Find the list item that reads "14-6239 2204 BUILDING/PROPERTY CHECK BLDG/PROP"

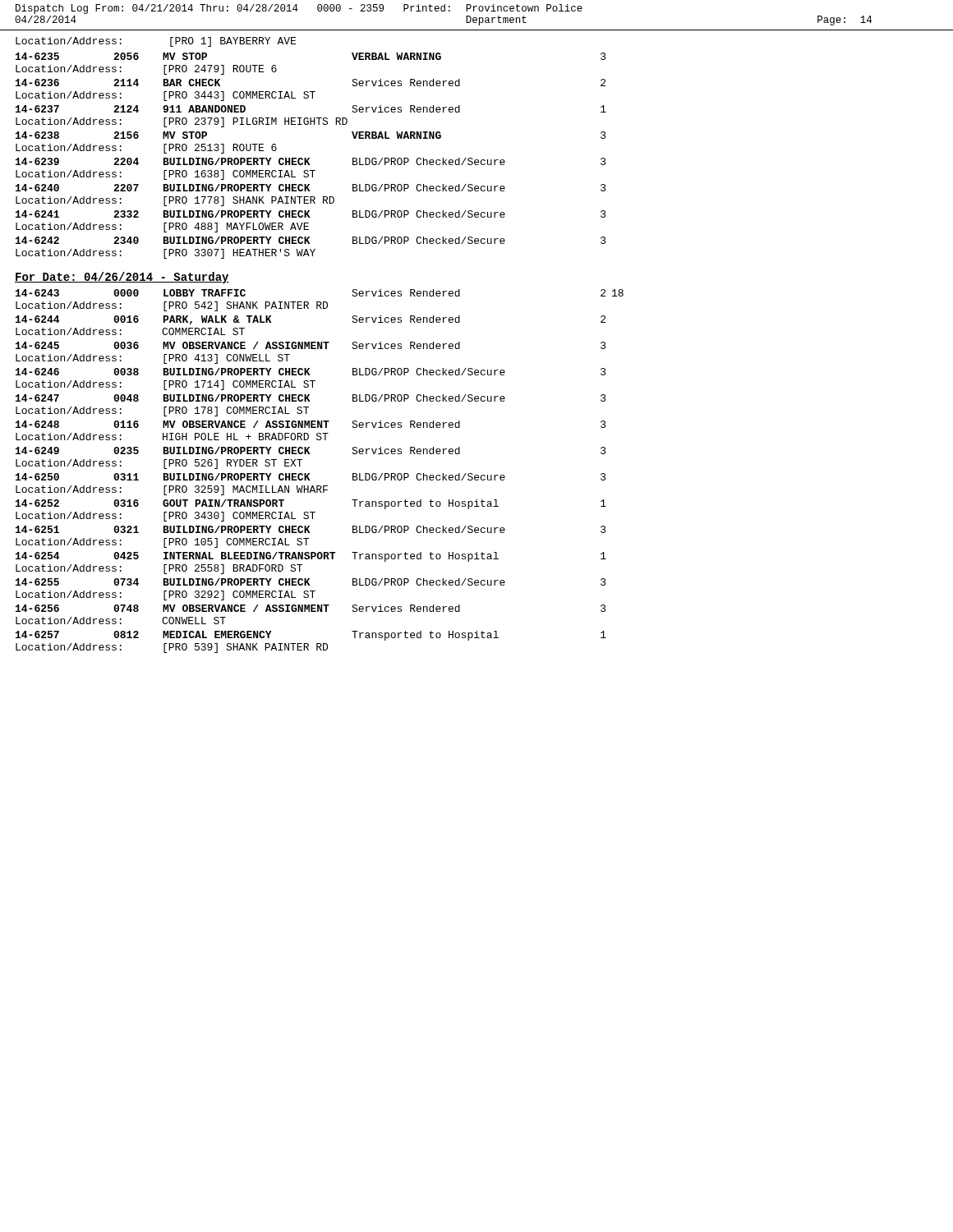476,168
